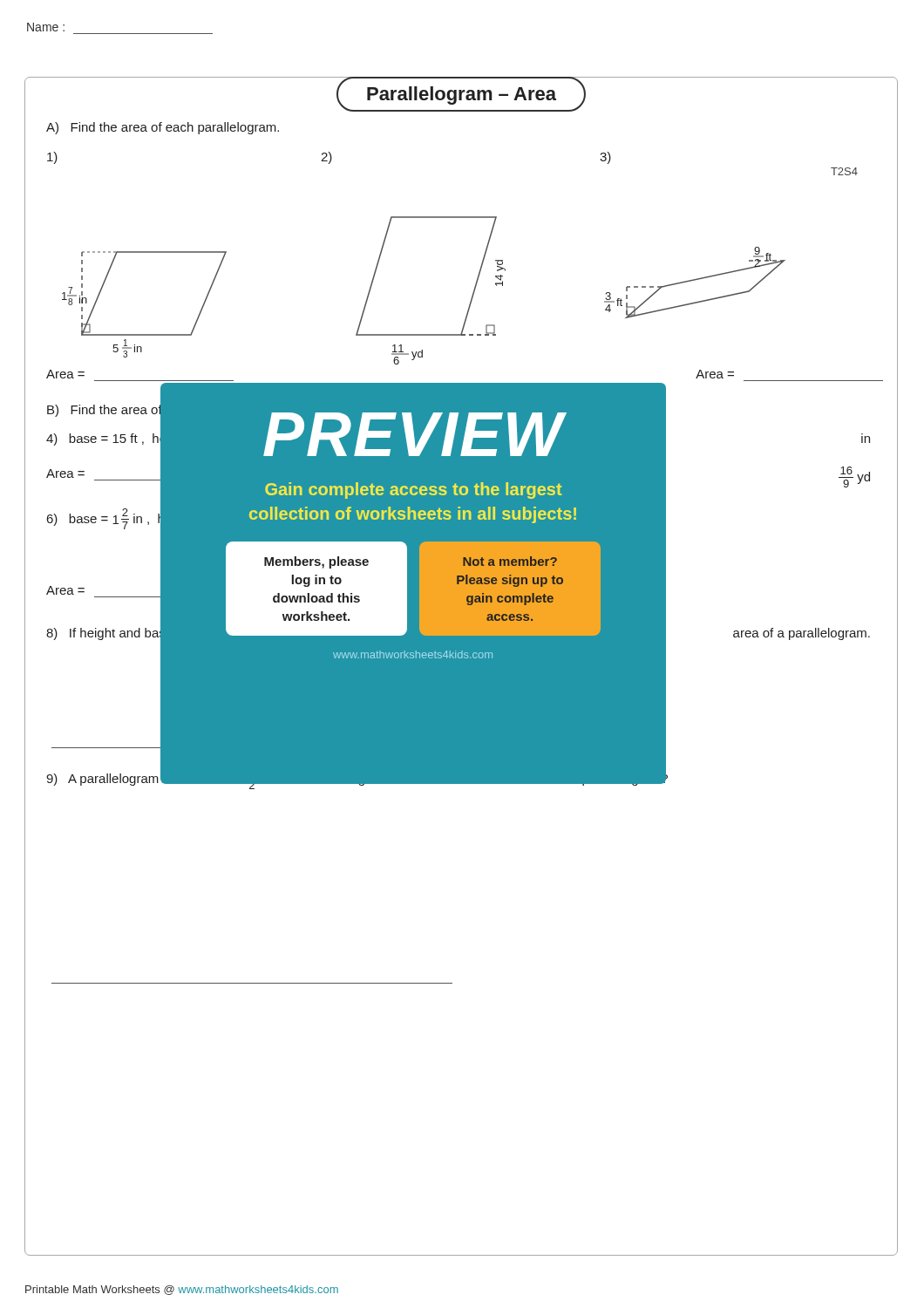The width and height of the screenshot is (924, 1308).
Task: Select the section header that says "A) Find the"
Action: [163, 127]
